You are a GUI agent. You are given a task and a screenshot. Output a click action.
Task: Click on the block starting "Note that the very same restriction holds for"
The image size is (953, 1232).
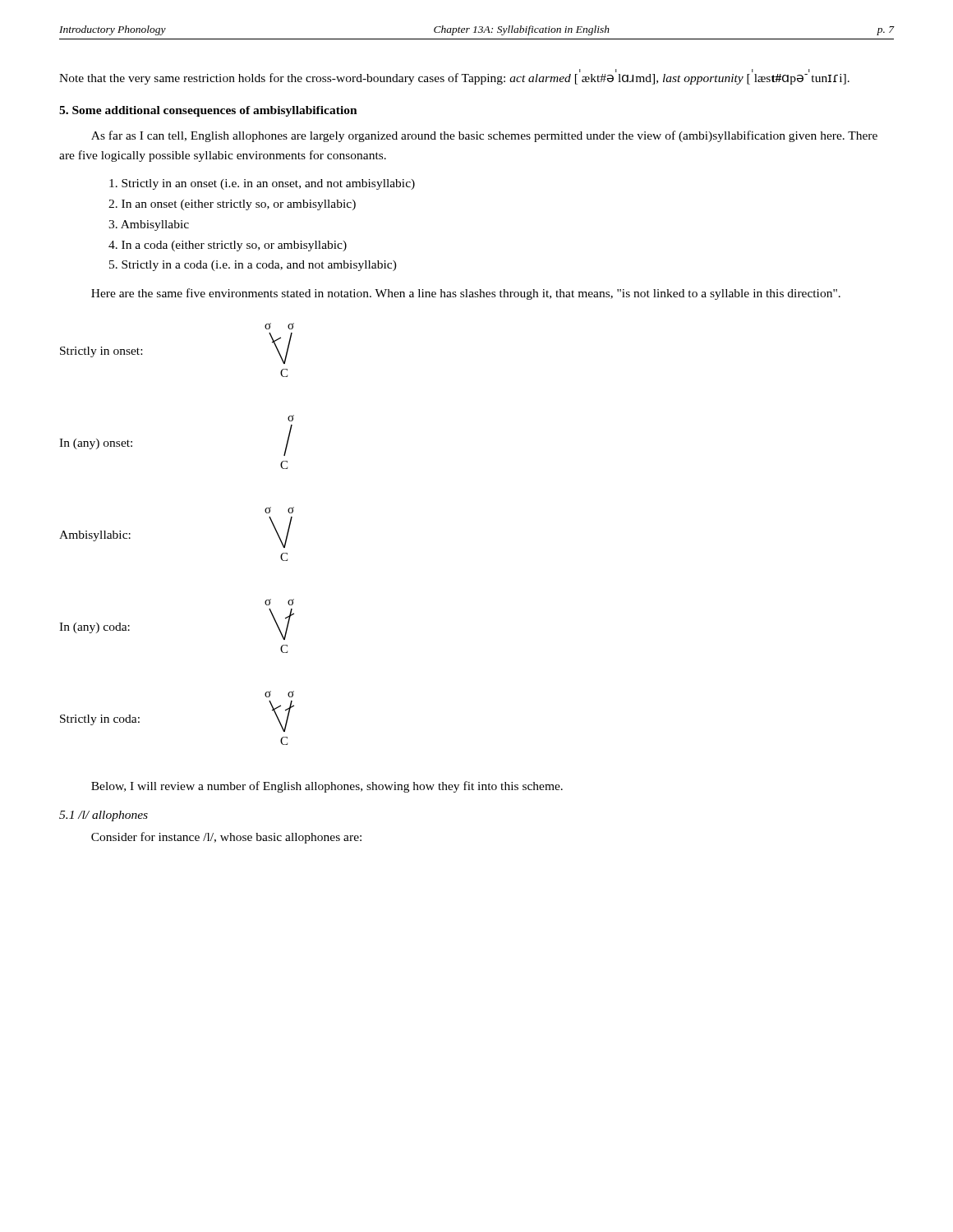[x=455, y=76]
